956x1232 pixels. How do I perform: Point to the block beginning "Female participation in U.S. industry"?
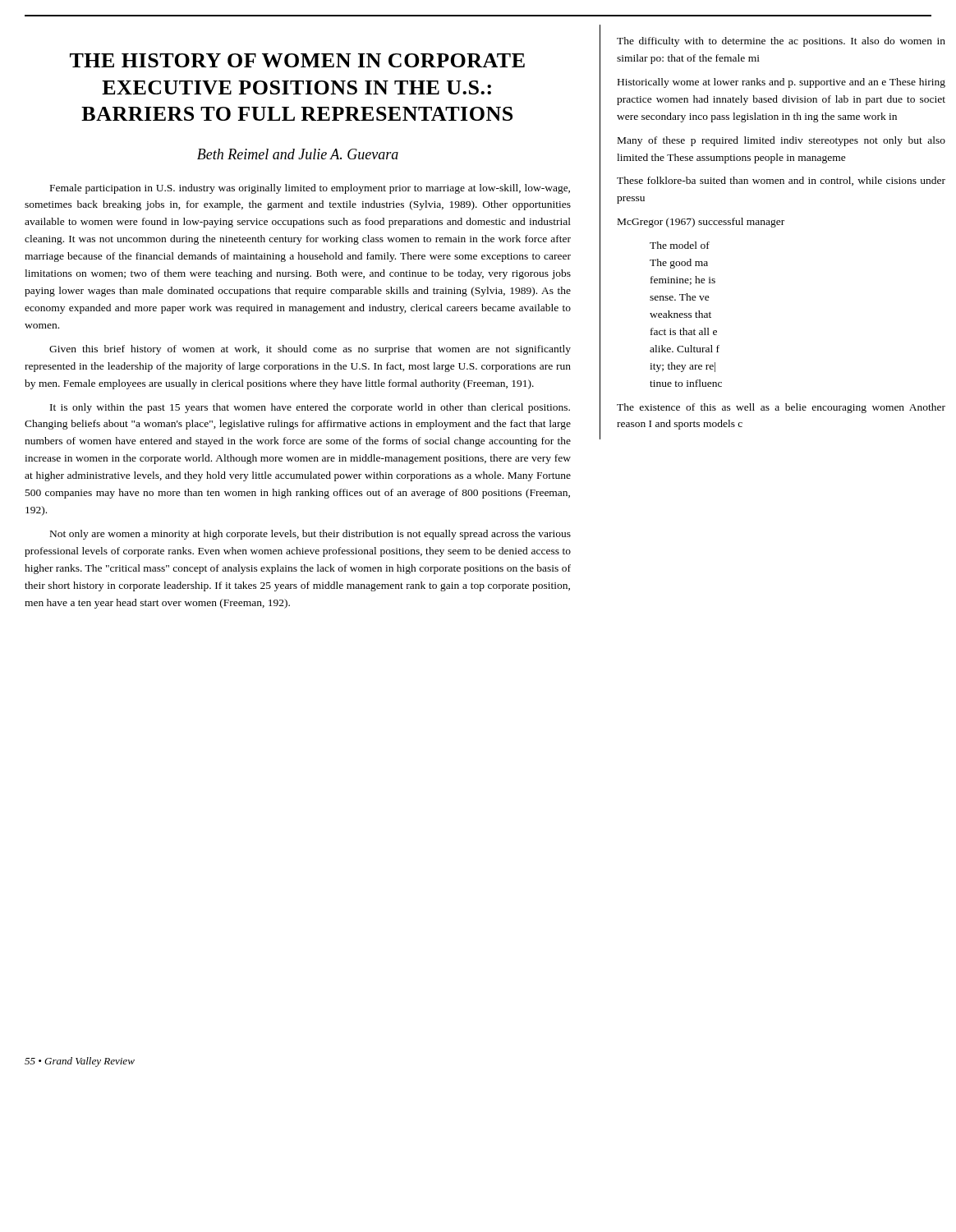[298, 257]
